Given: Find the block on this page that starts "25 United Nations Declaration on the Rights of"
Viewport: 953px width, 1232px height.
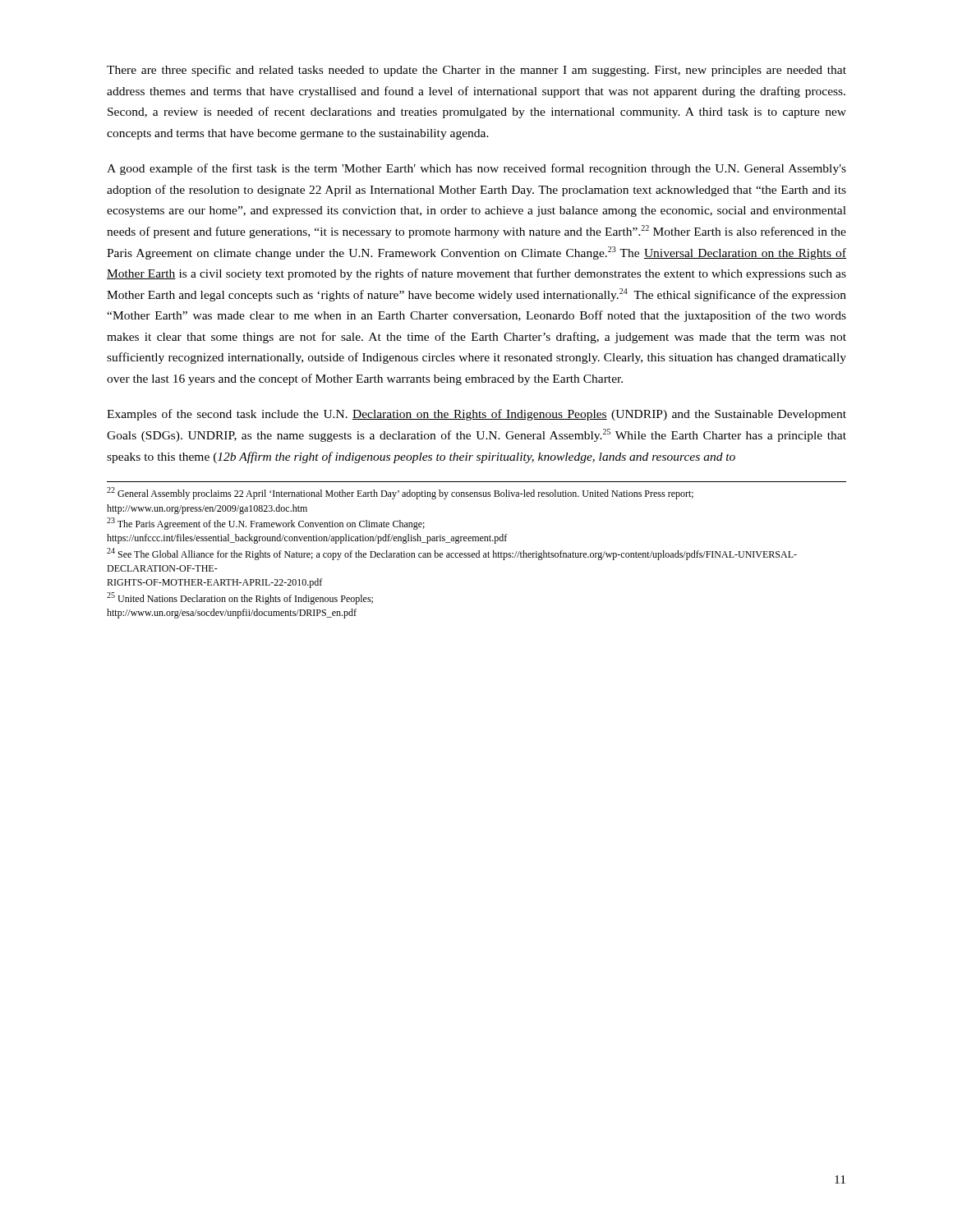Looking at the screenshot, I should coord(240,605).
